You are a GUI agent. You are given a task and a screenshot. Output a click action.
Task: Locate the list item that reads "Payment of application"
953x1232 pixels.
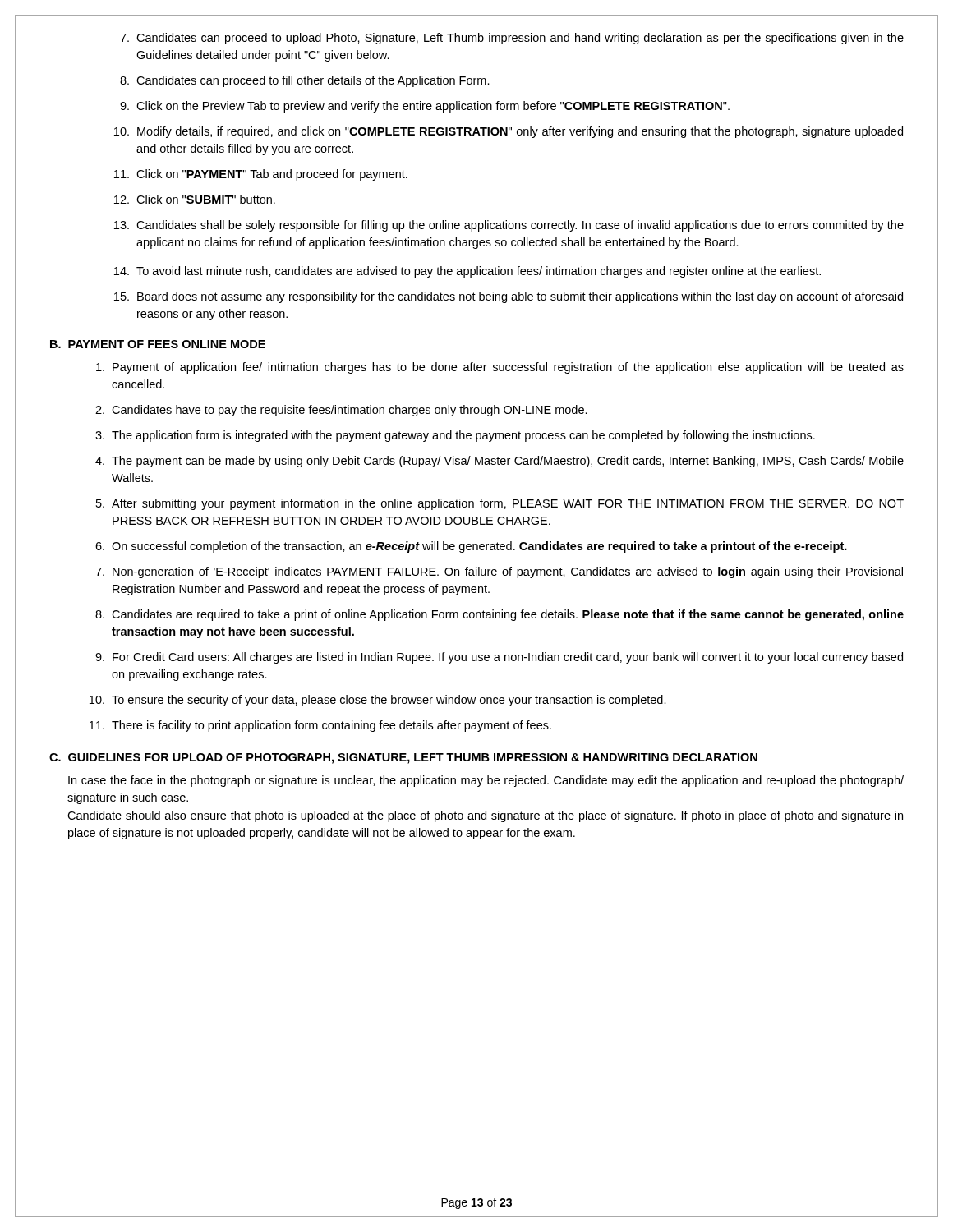coord(493,376)
